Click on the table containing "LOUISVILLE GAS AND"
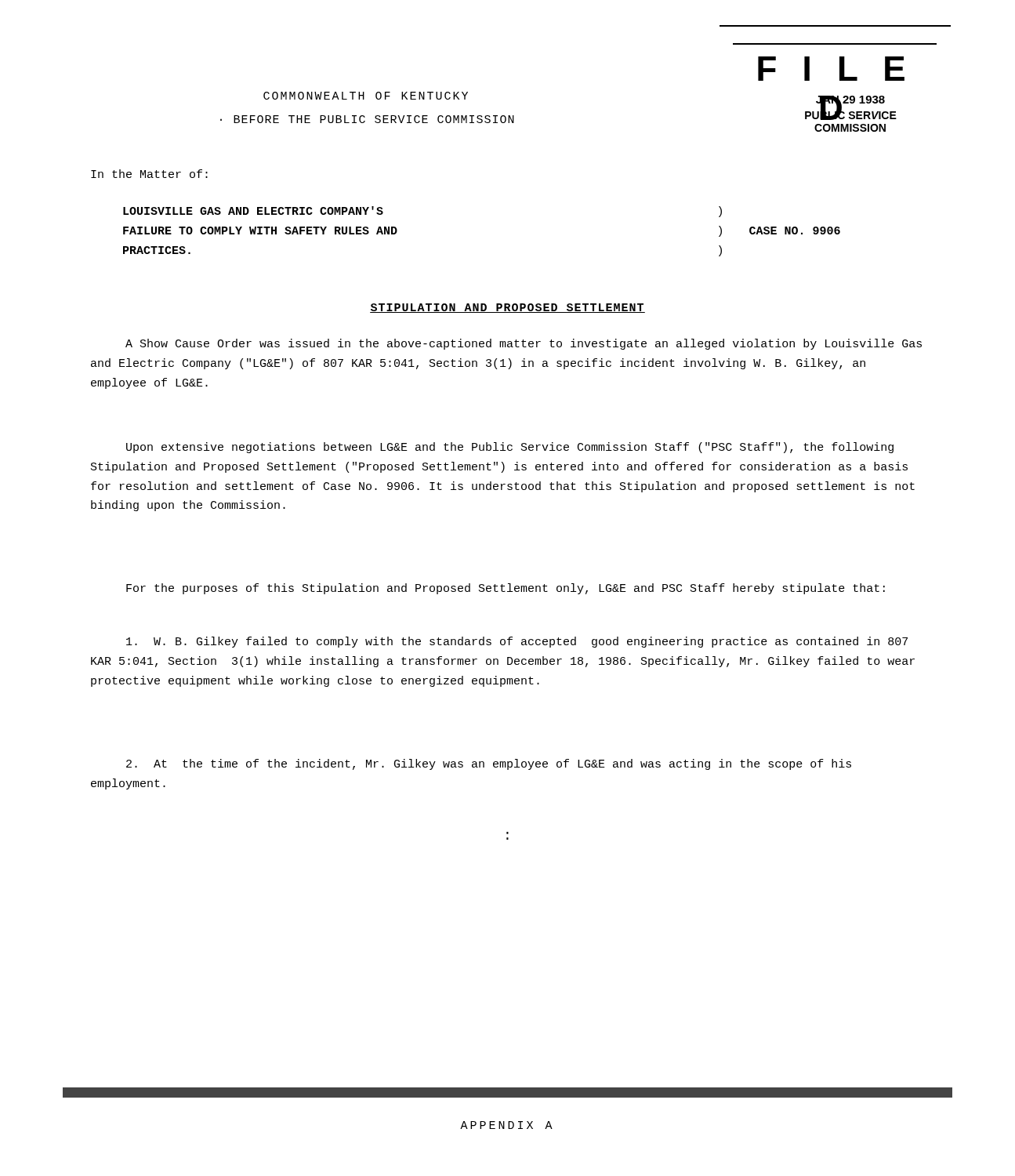 point(523,232)
